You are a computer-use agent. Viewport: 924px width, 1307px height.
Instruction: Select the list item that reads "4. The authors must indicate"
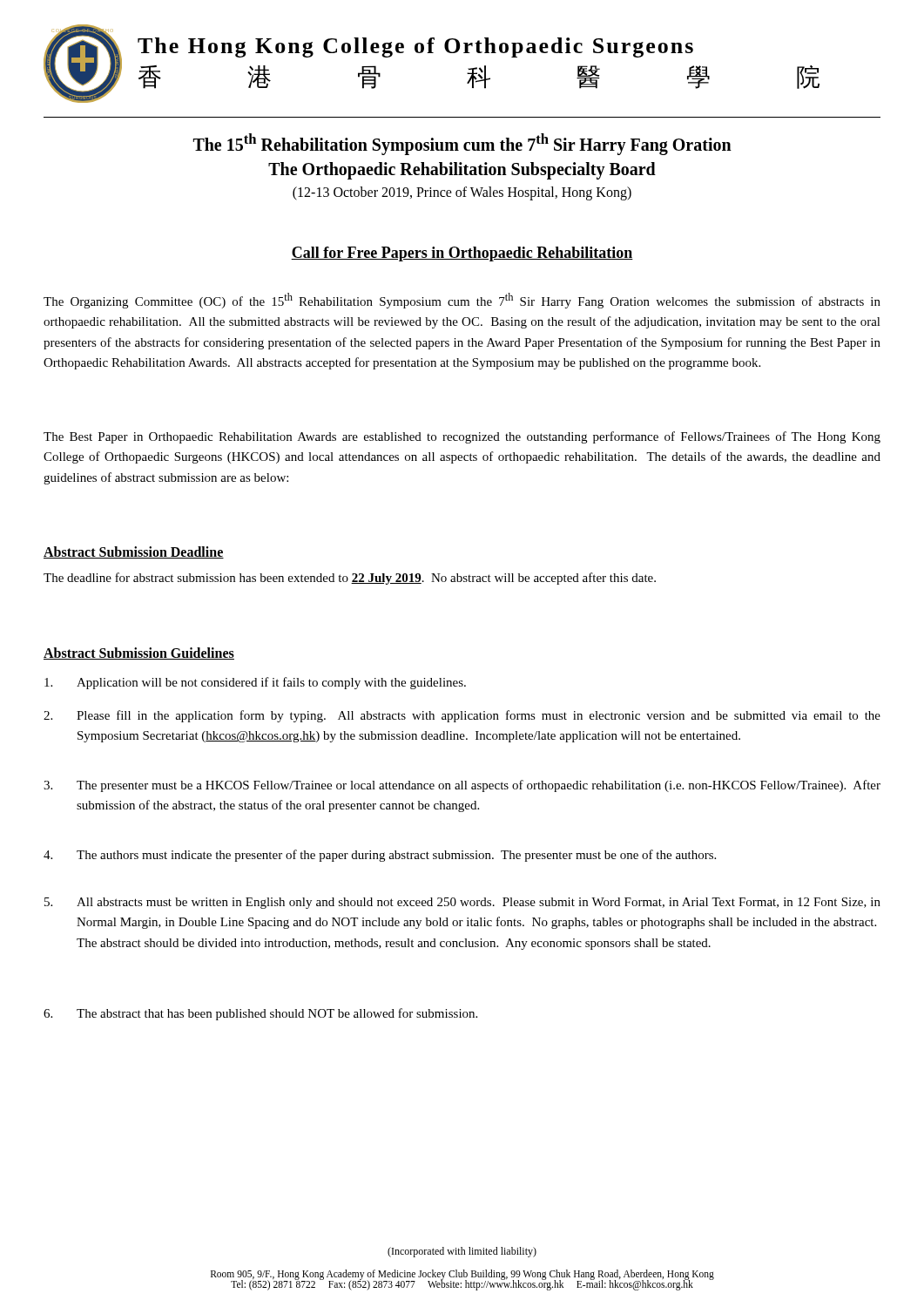(462, 855)
